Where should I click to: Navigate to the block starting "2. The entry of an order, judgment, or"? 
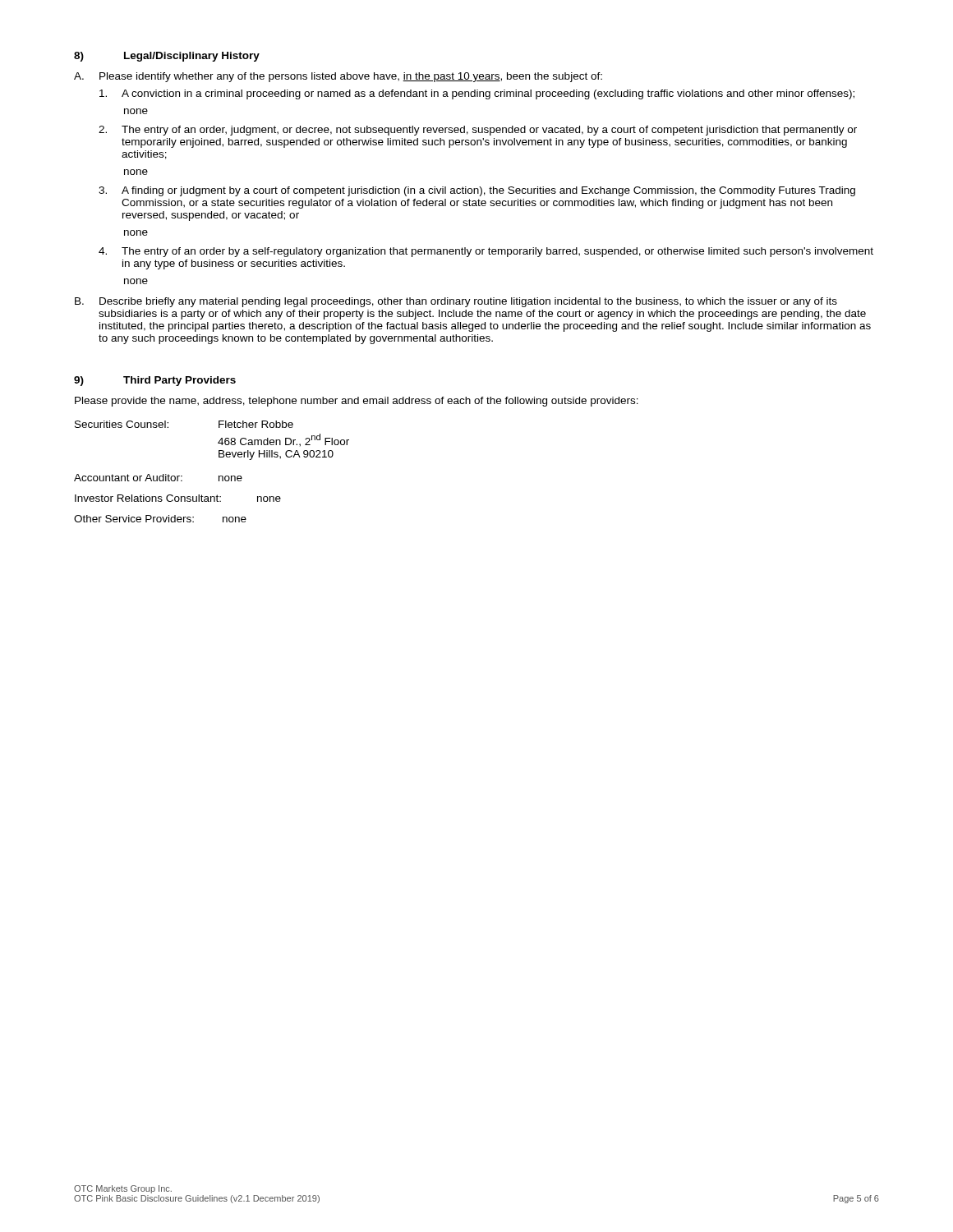489,142
